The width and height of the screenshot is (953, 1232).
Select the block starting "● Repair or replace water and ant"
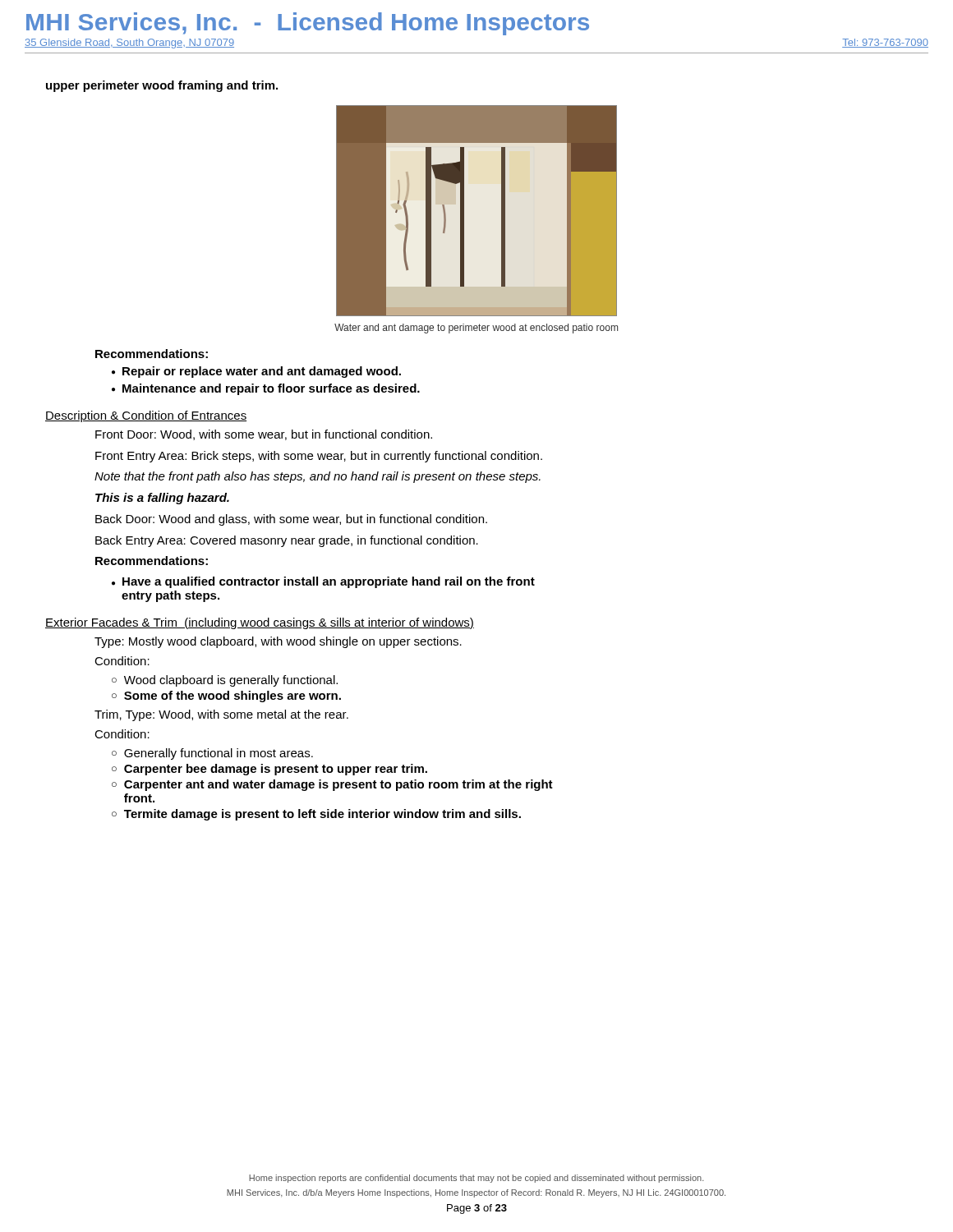pos(256,371)
